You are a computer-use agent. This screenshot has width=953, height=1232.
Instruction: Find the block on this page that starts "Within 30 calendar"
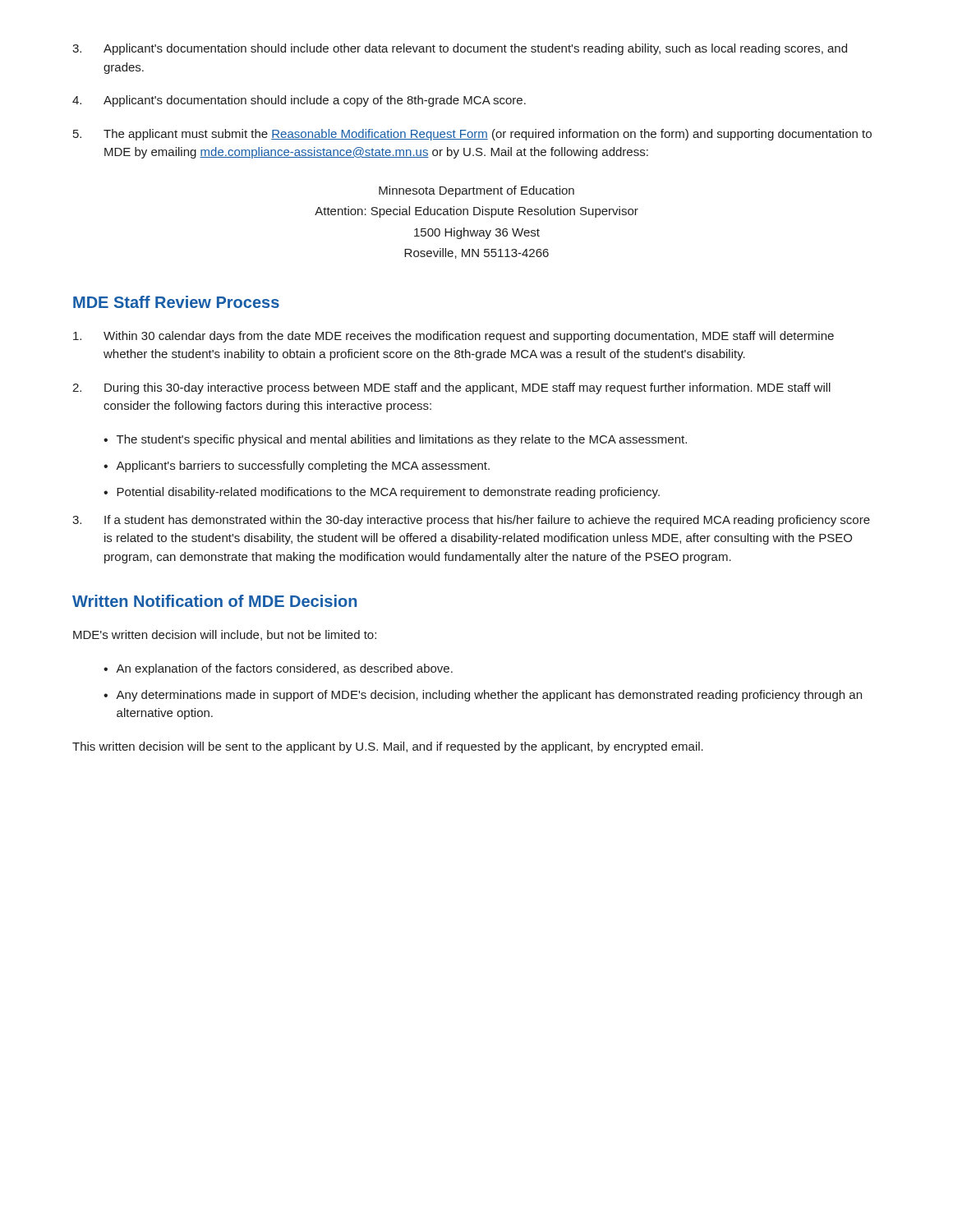[x=476, y=345]
